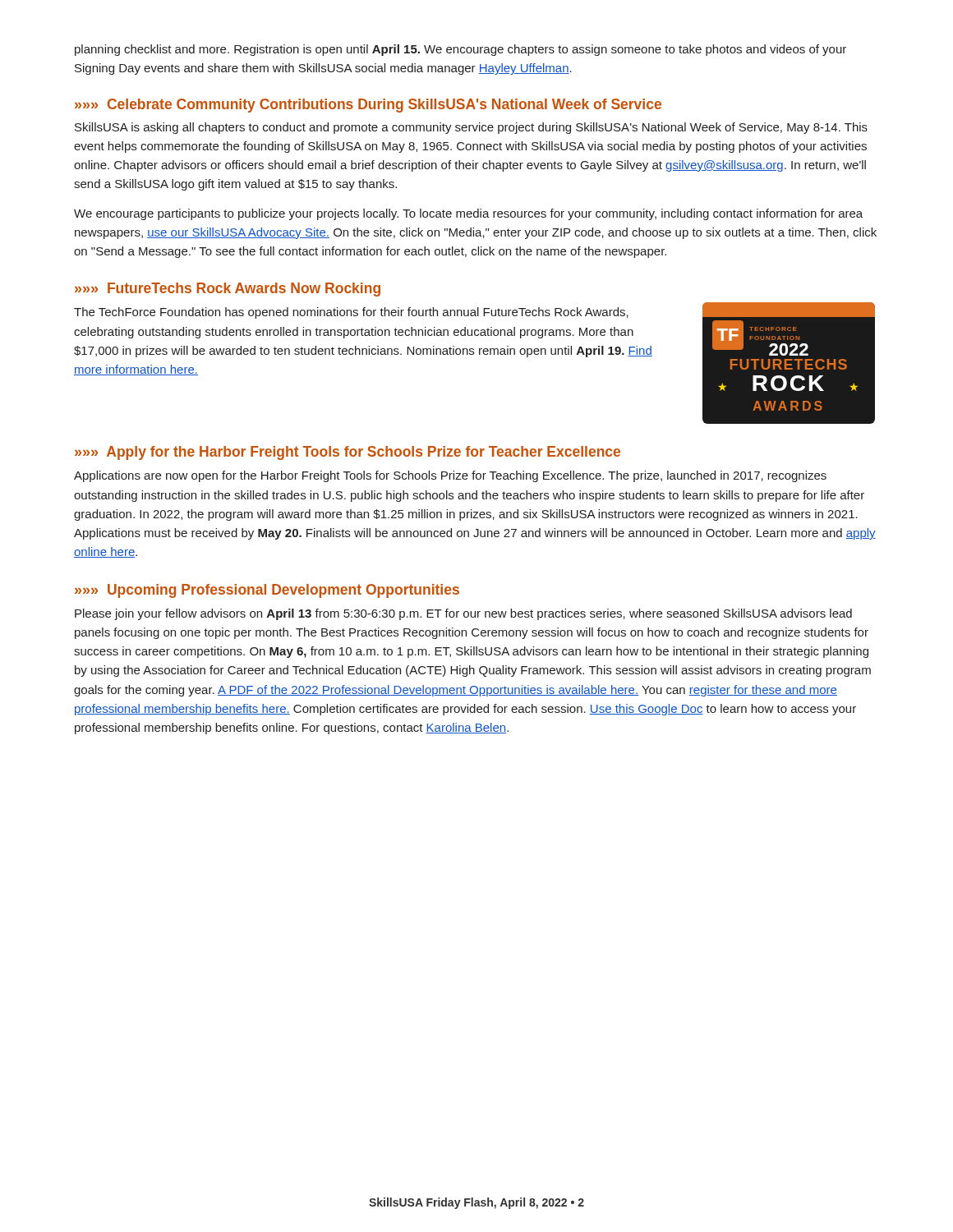Screen dimensions: 1232x953
Task: Locate the element starting "SkillsUSA is asking all"
Action: (471, 155)
